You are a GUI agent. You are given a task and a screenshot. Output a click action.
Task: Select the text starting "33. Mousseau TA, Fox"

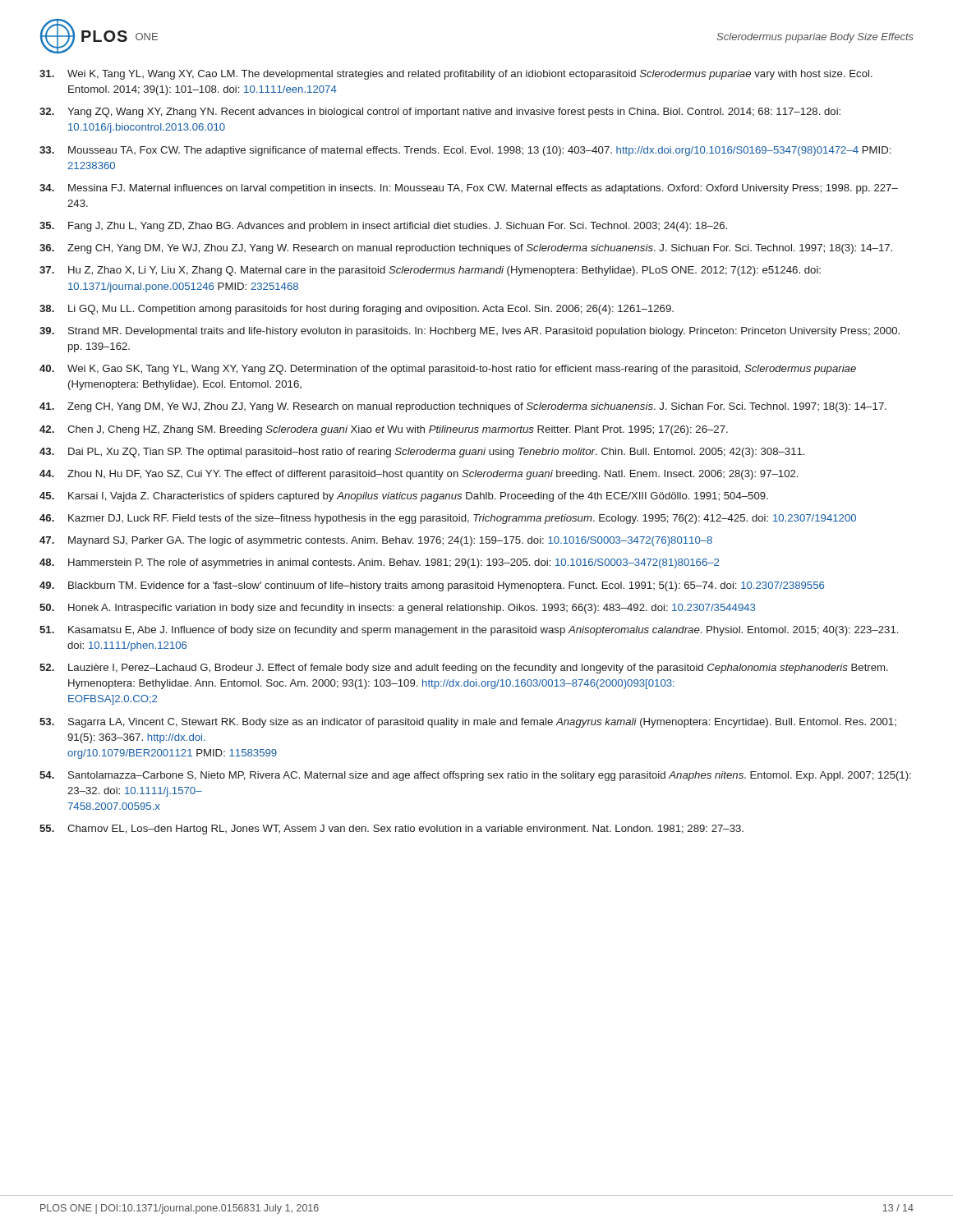(476, 157)
